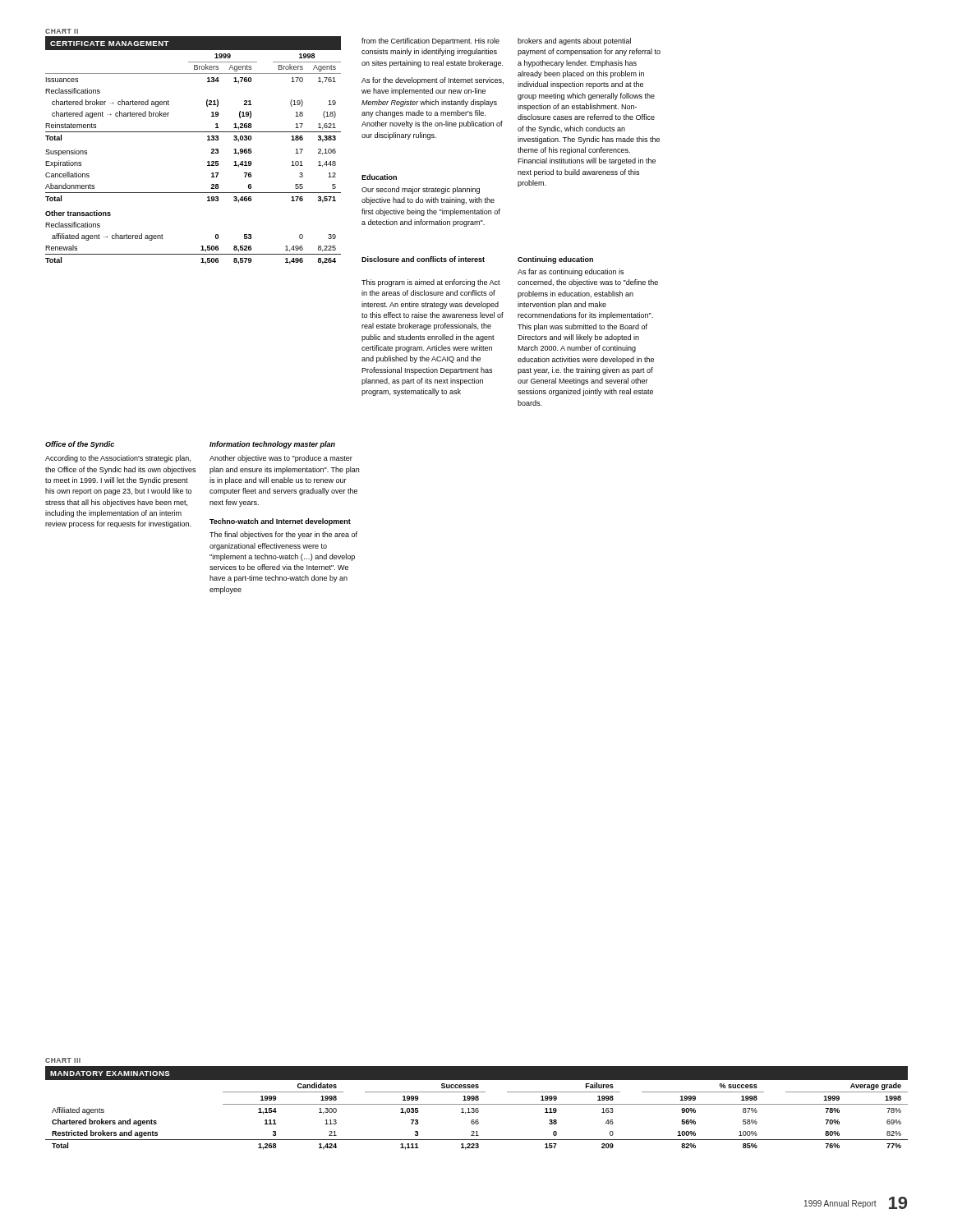The height and width of the screenshot is (1232, 953).
Task: Click on the text block containing "from the Certification Department. His role"
Action: tap(433, 89)
